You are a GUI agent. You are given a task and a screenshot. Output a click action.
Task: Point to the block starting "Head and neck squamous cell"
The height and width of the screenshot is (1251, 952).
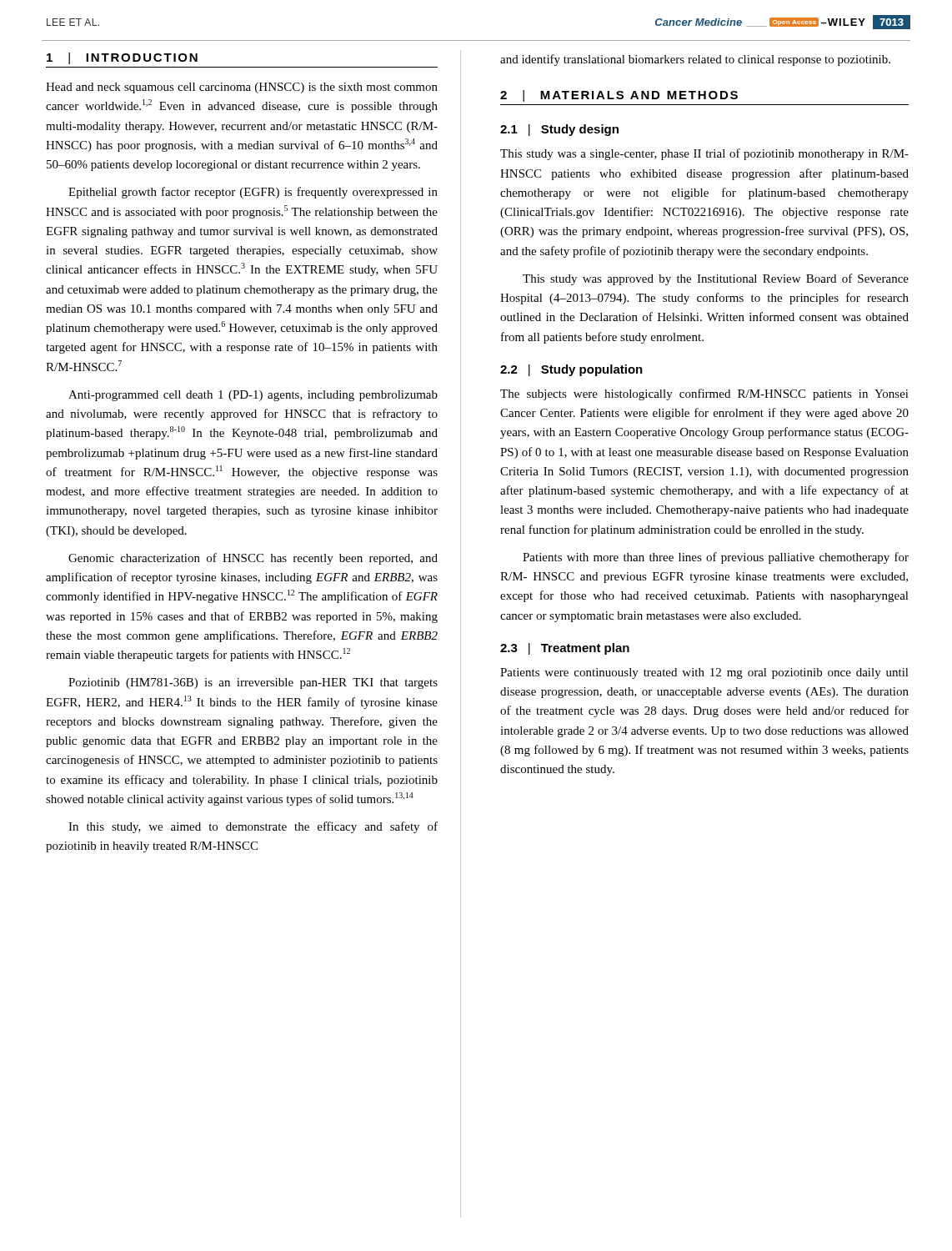(242, 467)
